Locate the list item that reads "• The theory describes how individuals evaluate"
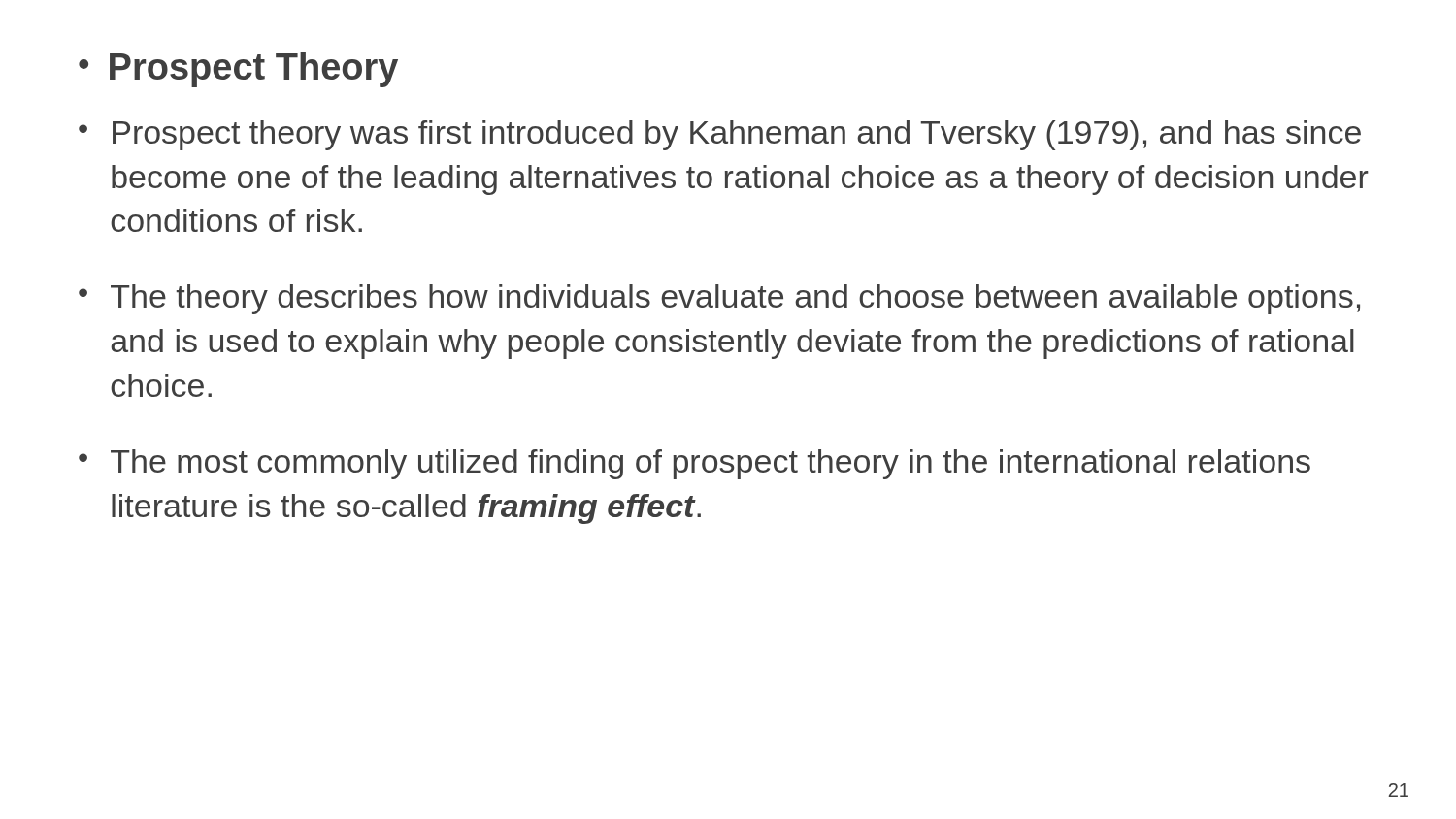The height and width of the screenshot is (819, 1456). pyautogui.click(x=728, y=342)
